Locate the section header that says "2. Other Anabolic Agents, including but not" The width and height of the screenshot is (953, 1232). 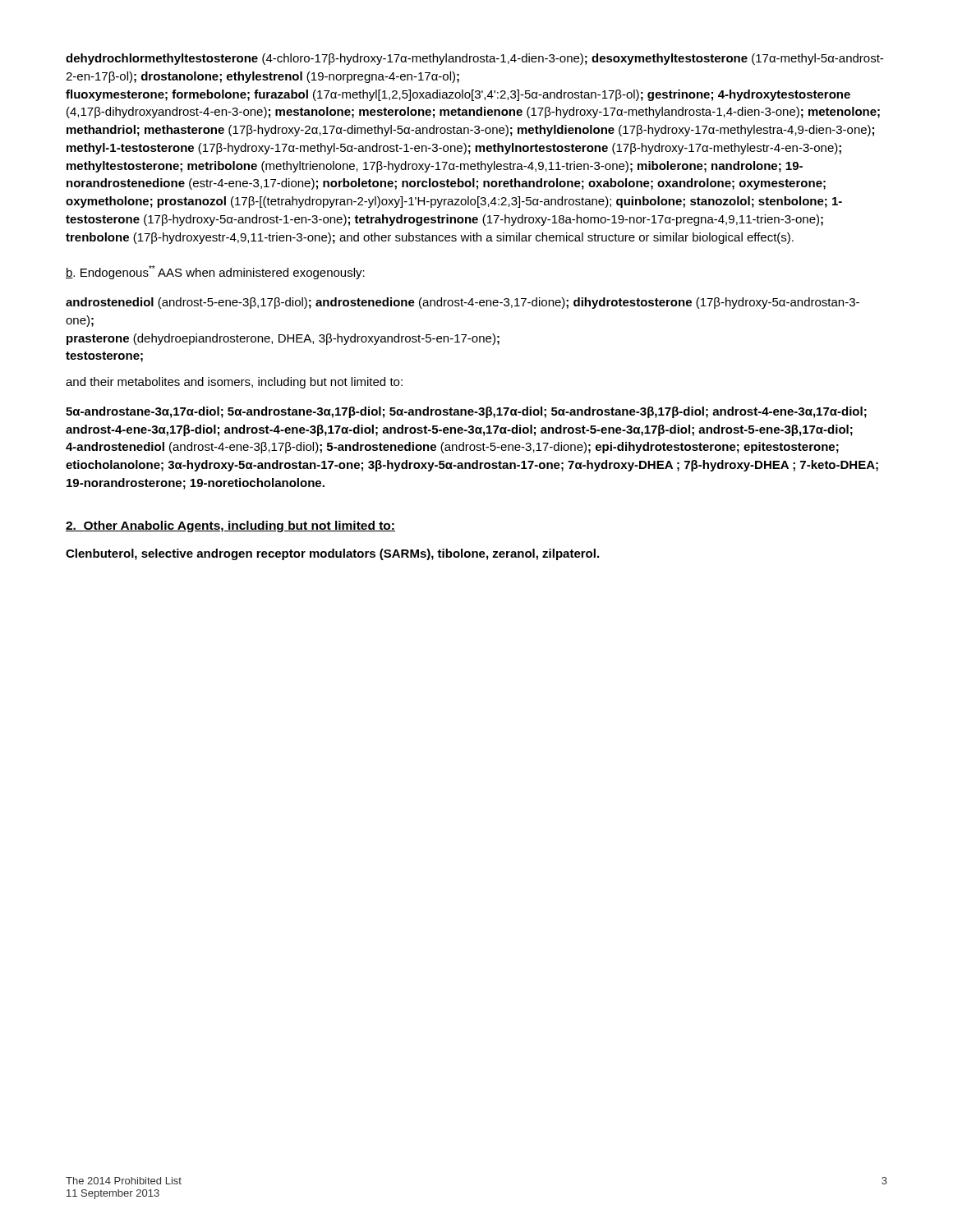[230, 525]
